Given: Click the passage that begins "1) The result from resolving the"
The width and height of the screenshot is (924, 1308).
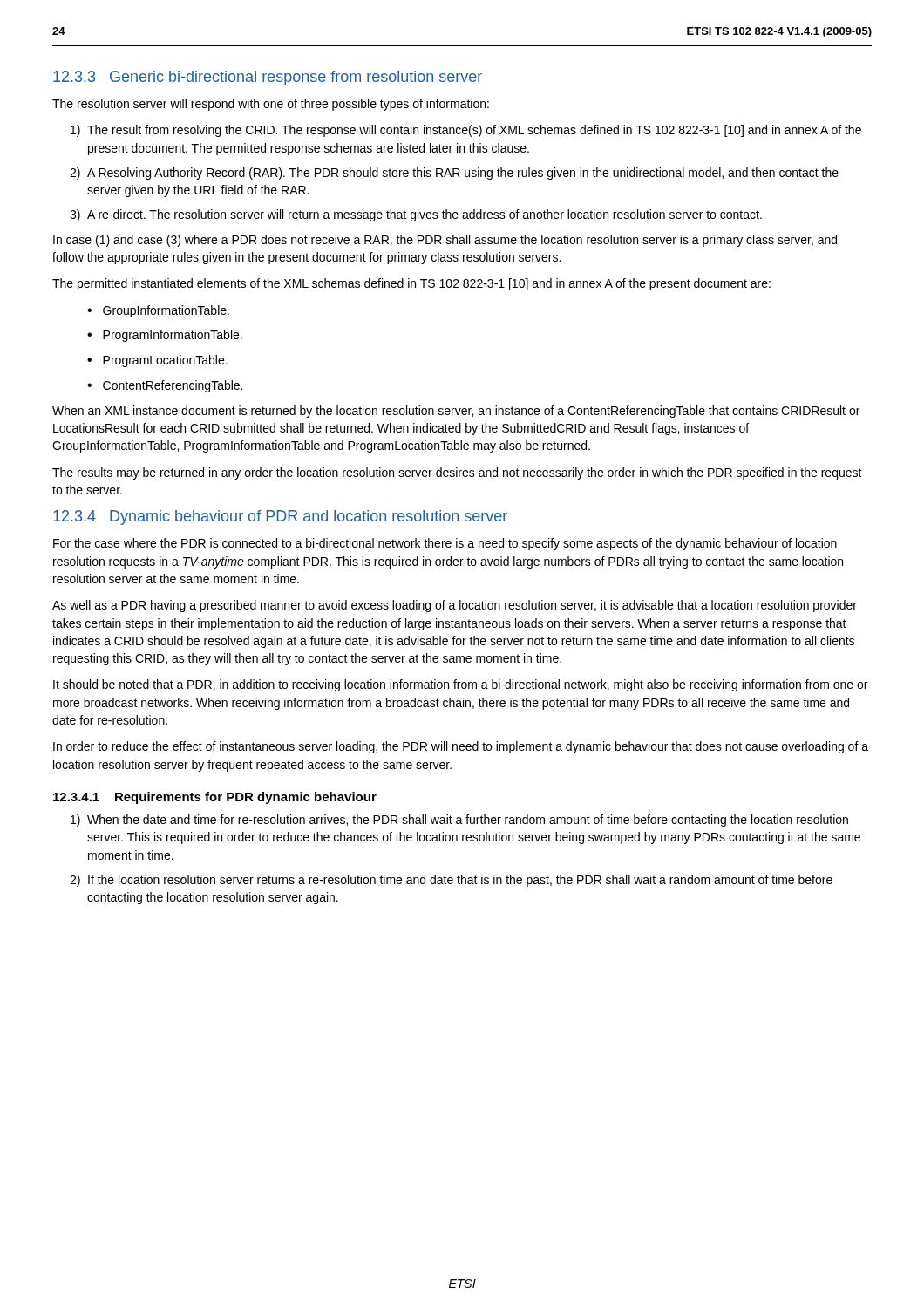Looking at the screenshot, I should 462,139.
